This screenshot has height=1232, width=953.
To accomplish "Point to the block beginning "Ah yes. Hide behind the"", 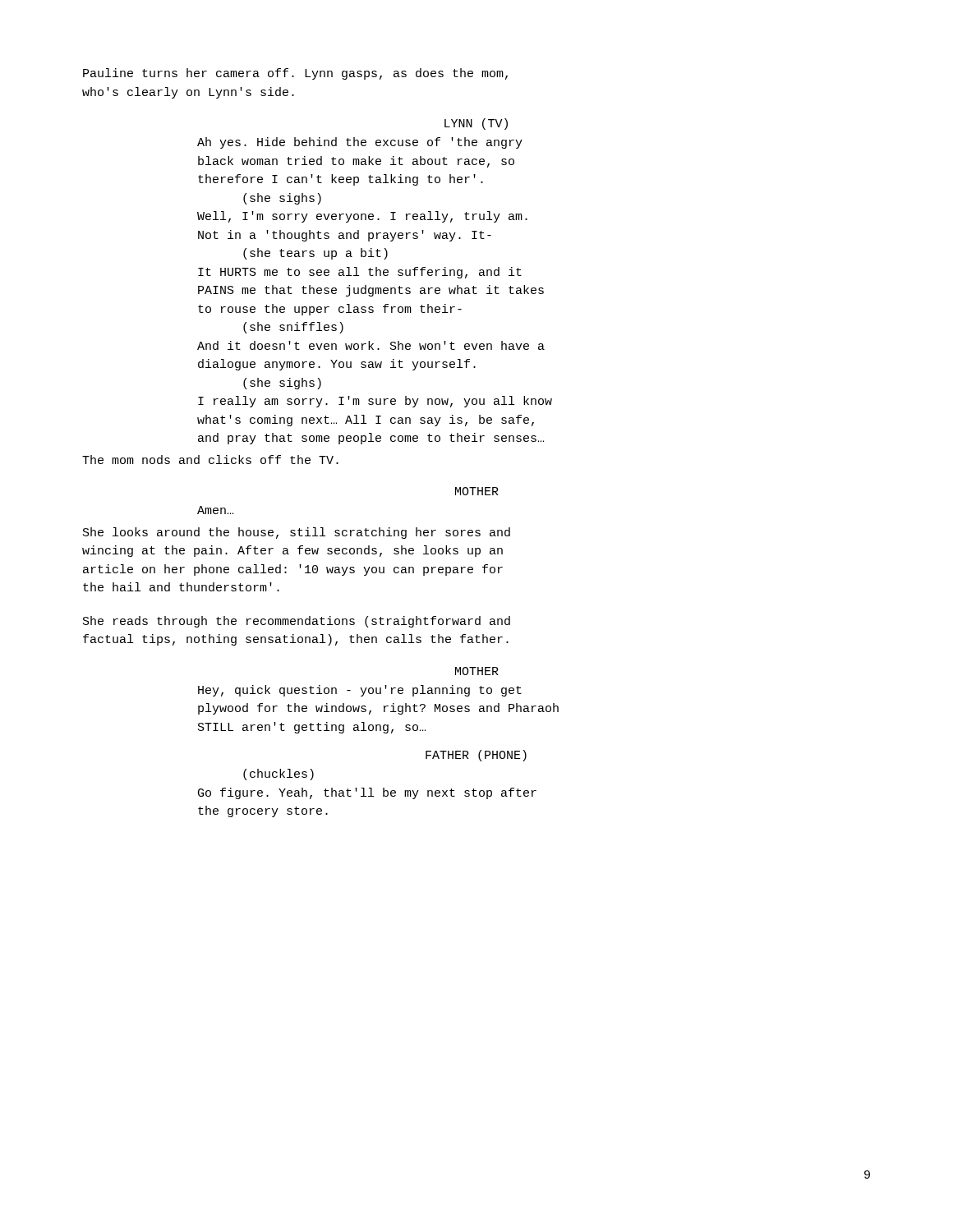I will click(x=375, y=291).
